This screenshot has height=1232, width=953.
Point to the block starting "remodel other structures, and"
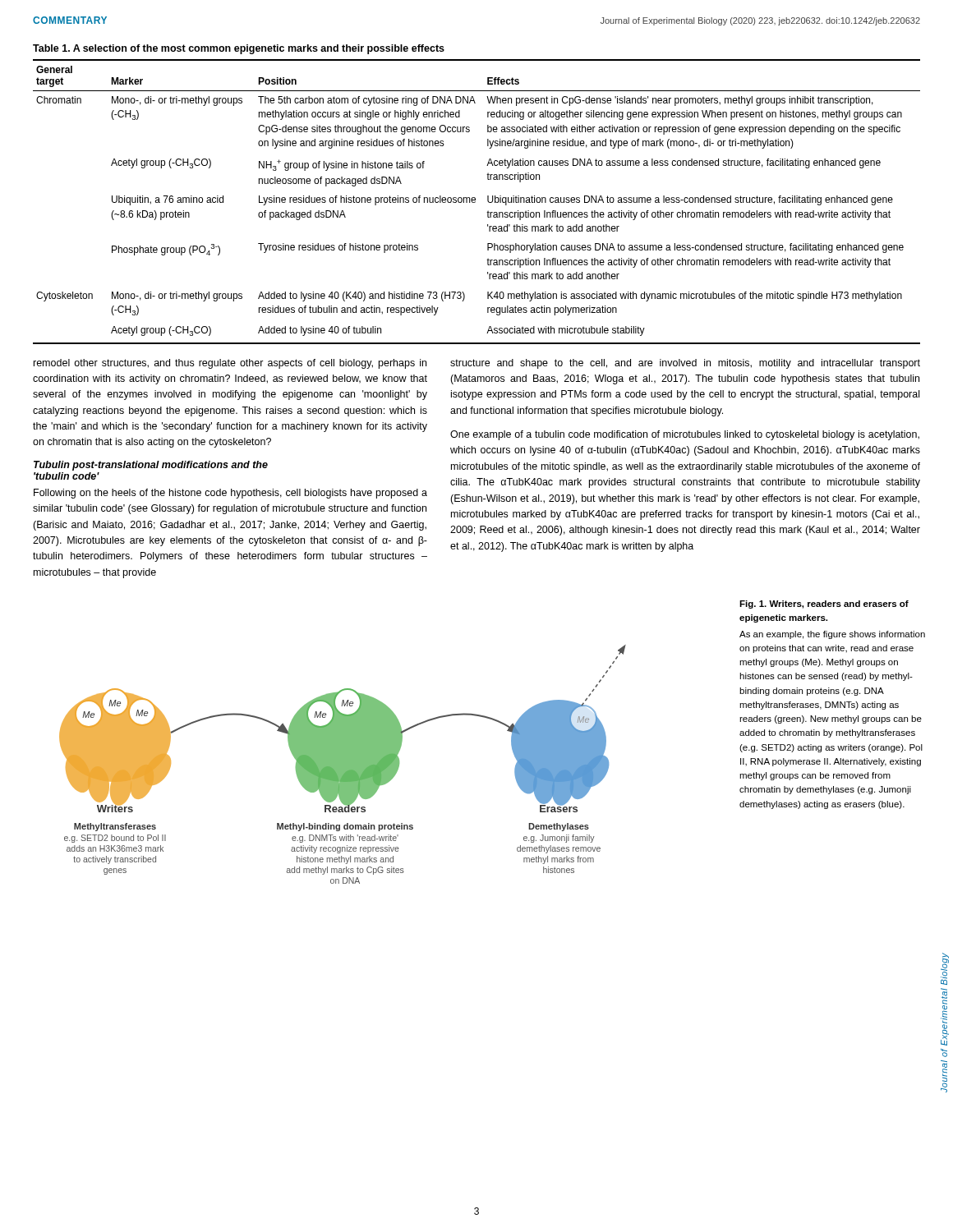pos(230,402)
